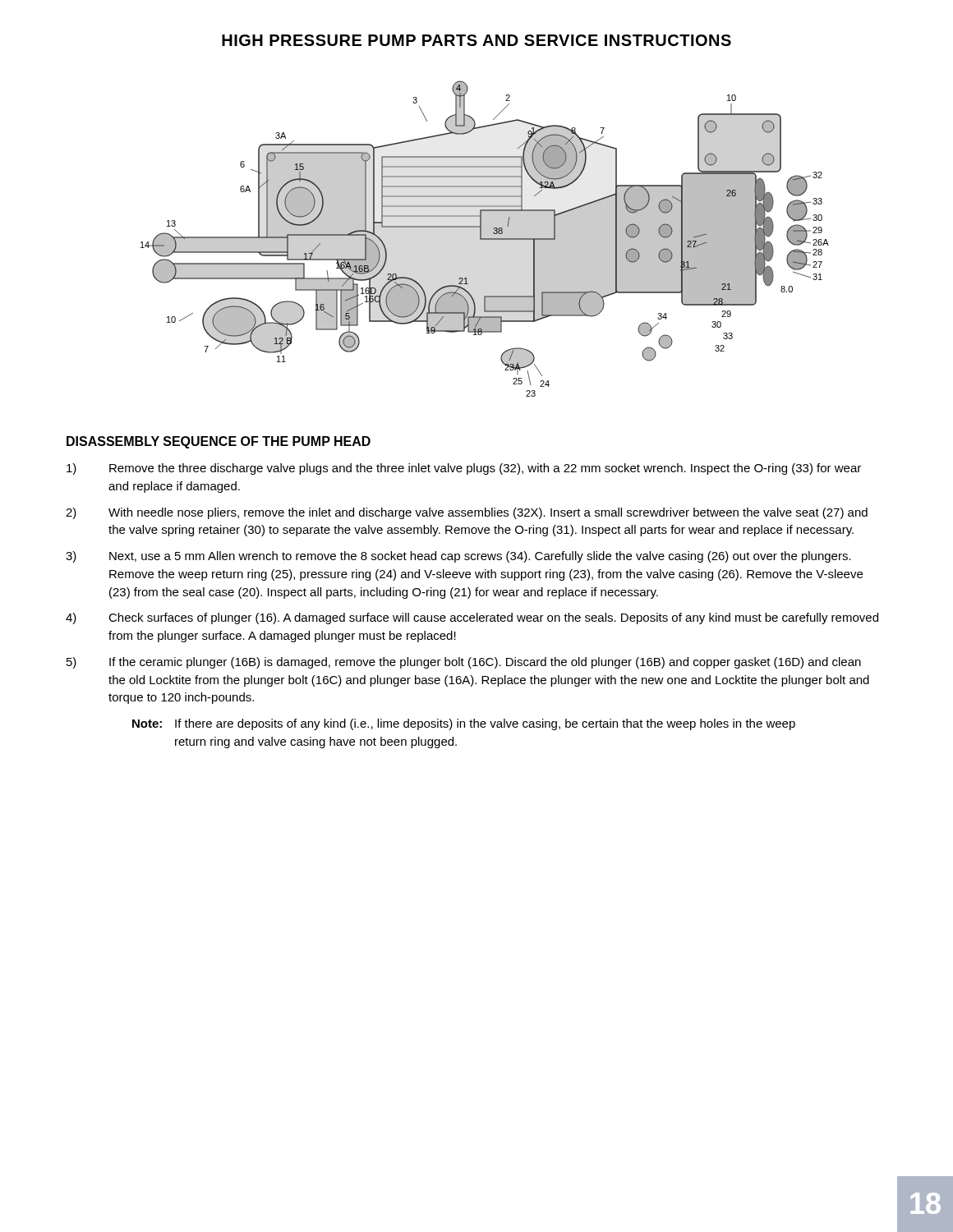This screenshot has height=1232, width=953.
Task: Click on the list item that reads "4) Check surfaces"
Action: pyautogui.click(x=472, y=627)
